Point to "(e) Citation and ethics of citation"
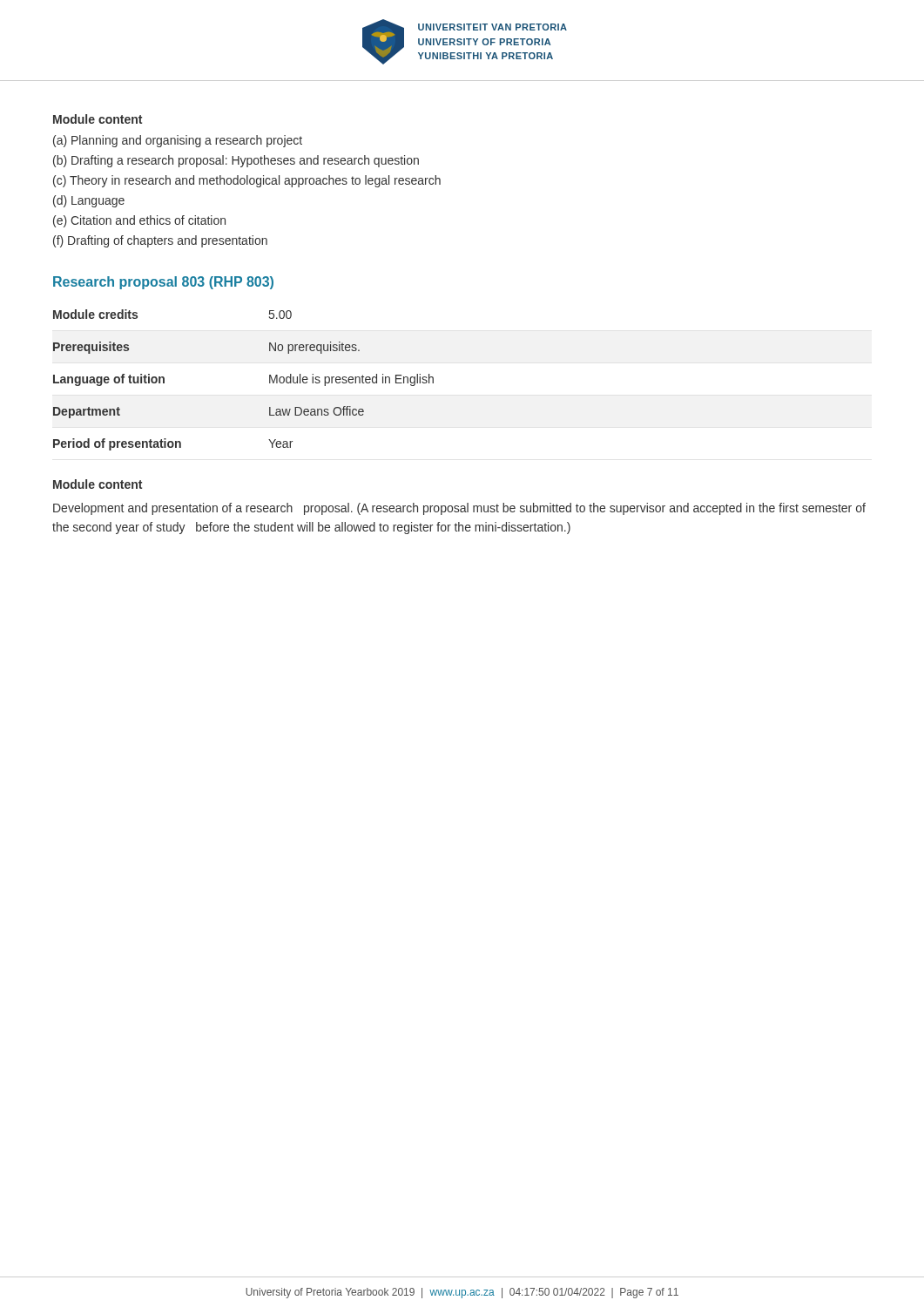 [139, 220]
